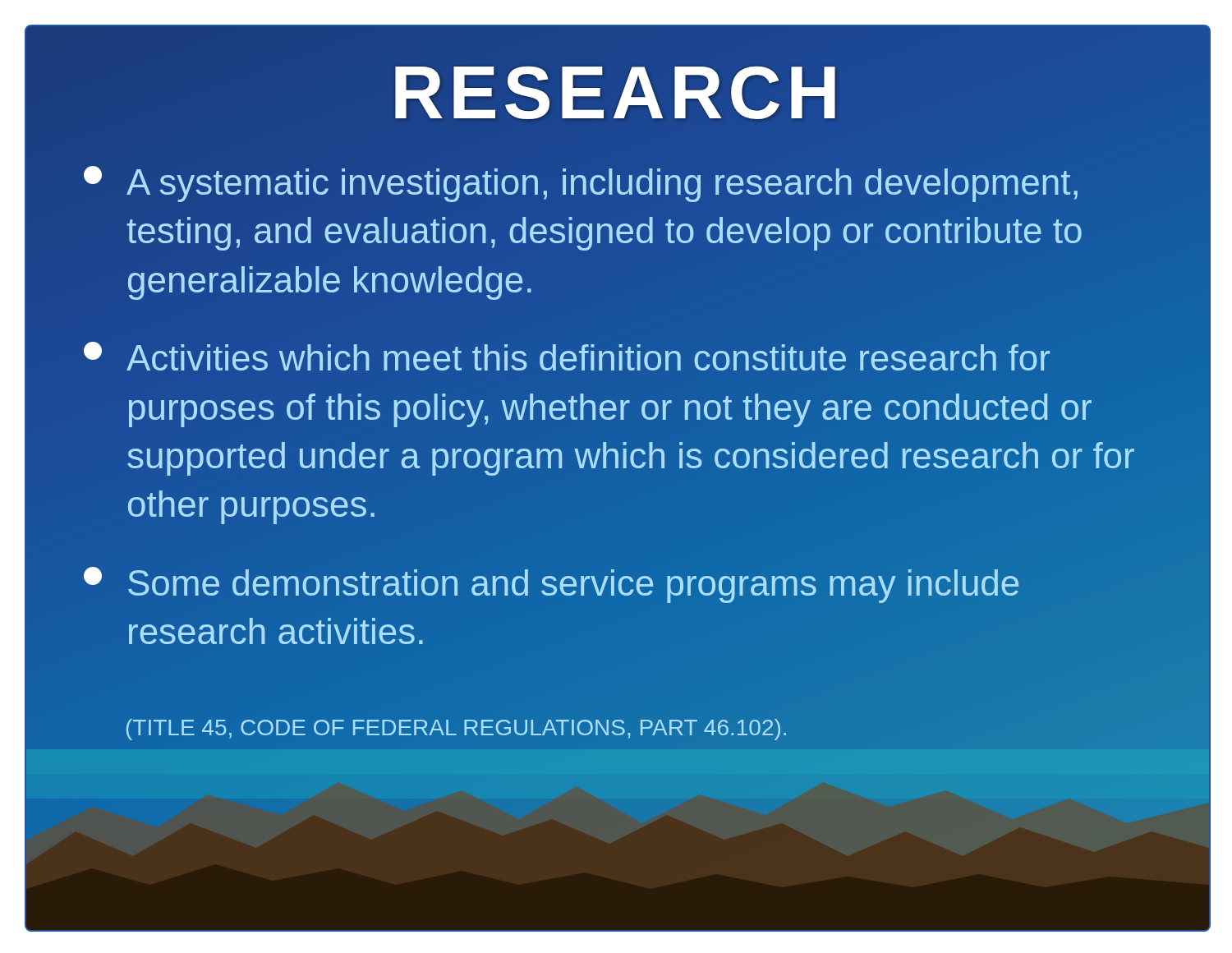Image resolution: width=1232 pixels, height=953 pixels.
Task: Find the block on this page that starts "A systematic investigation,"
Action: pyautogui.click(x=618, y=231)
